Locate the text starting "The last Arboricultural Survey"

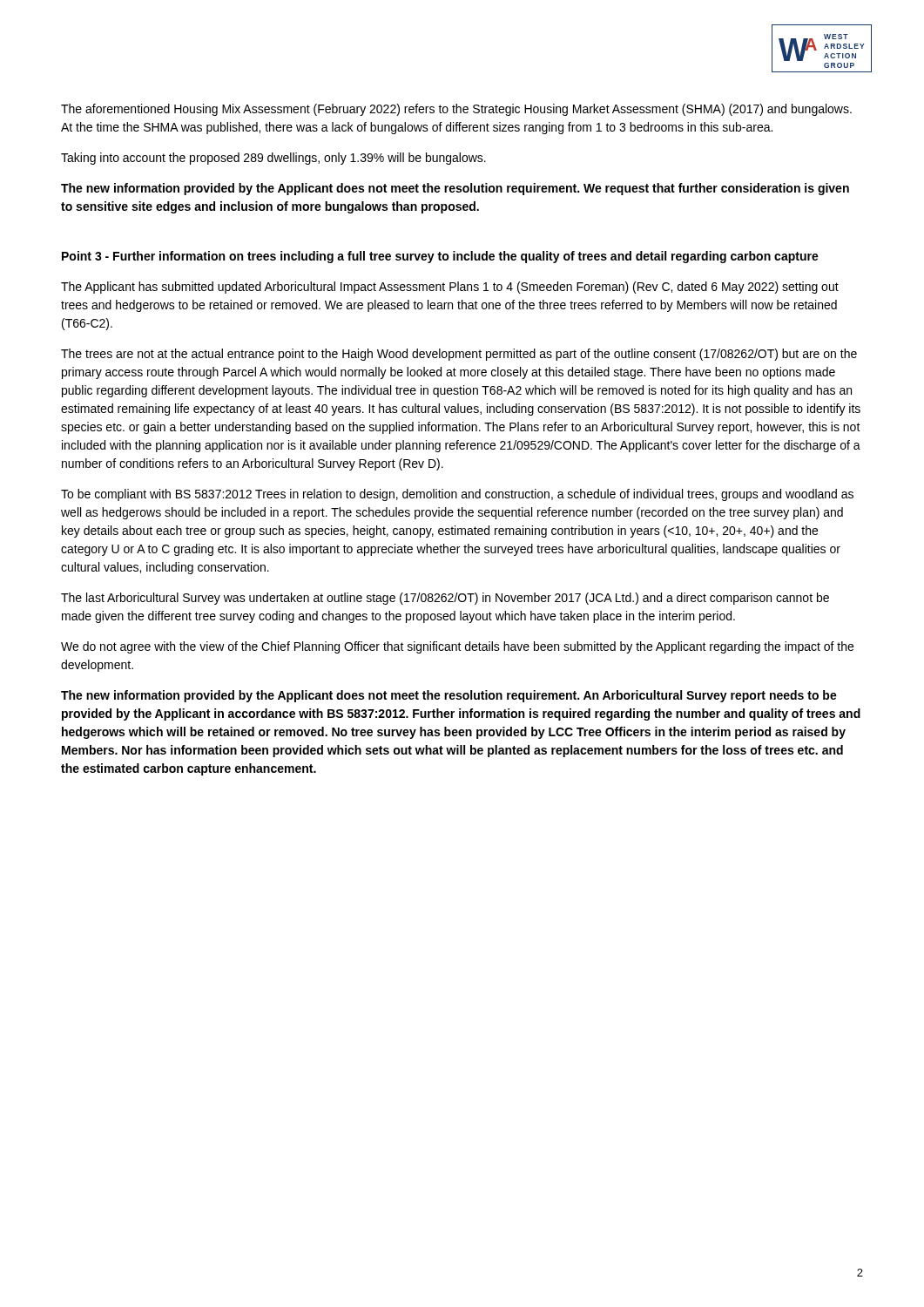(x=462, y=607)
